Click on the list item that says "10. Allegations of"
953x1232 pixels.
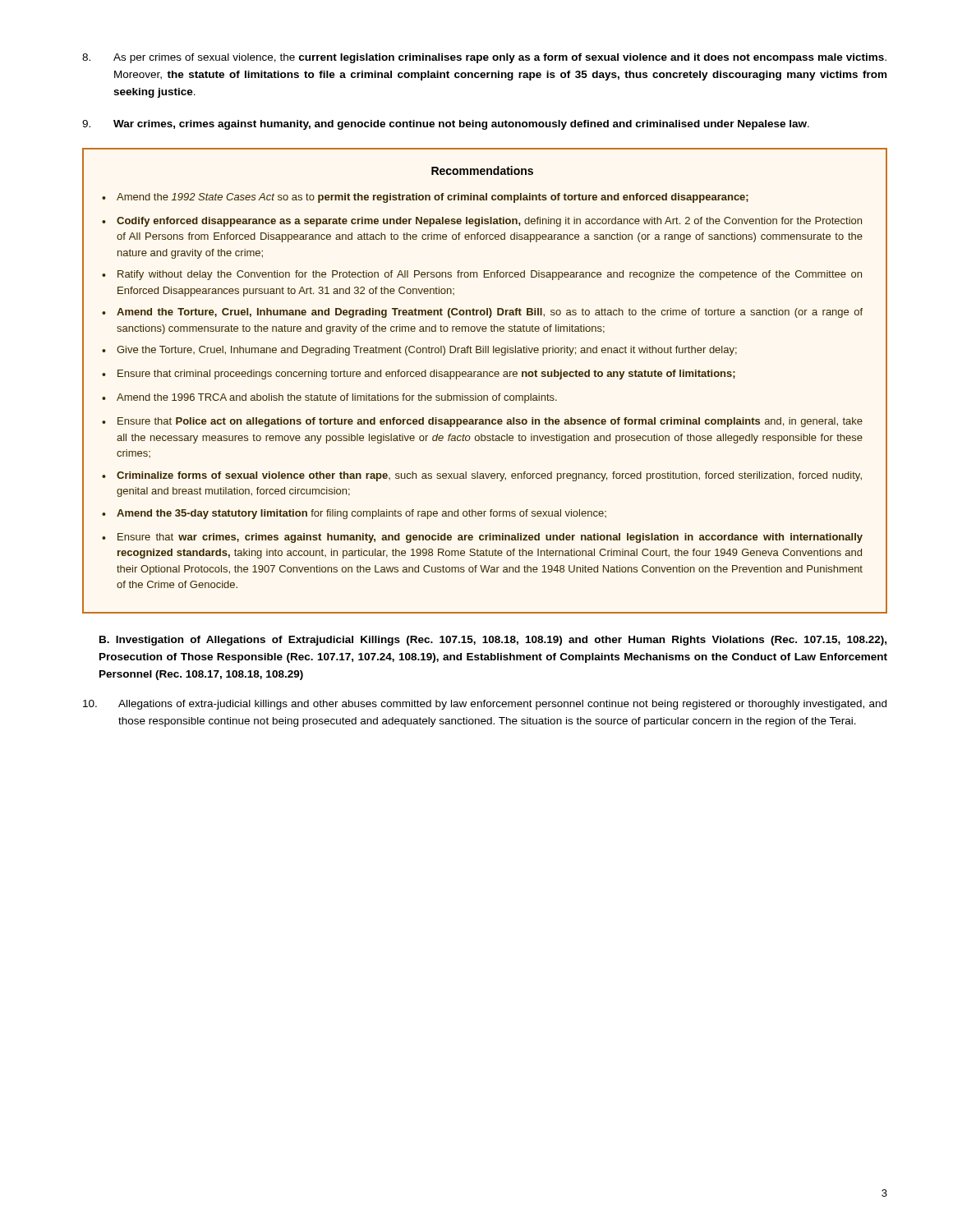click(485, 713)
